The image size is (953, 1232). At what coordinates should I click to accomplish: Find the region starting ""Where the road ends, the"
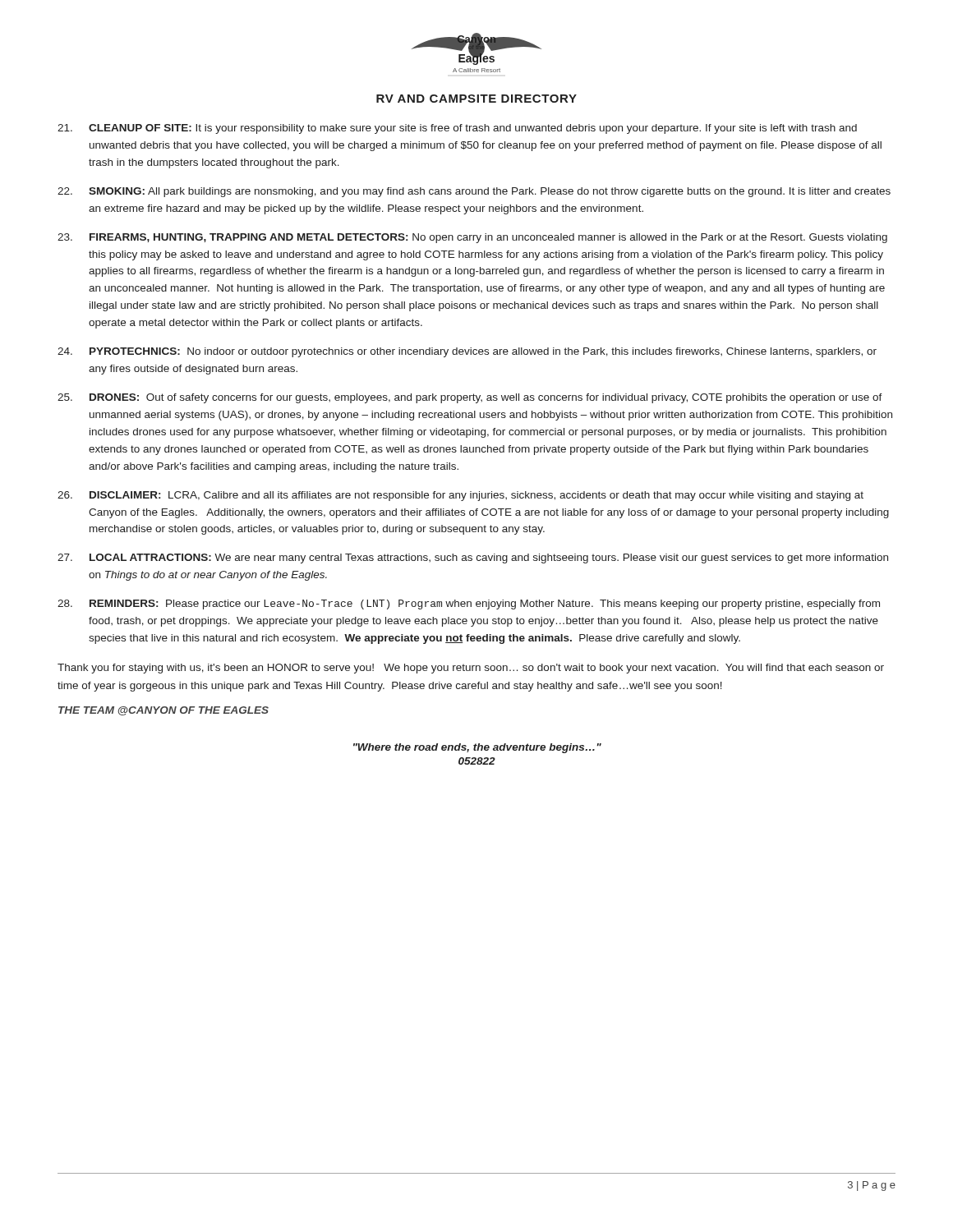coord(476,754)
